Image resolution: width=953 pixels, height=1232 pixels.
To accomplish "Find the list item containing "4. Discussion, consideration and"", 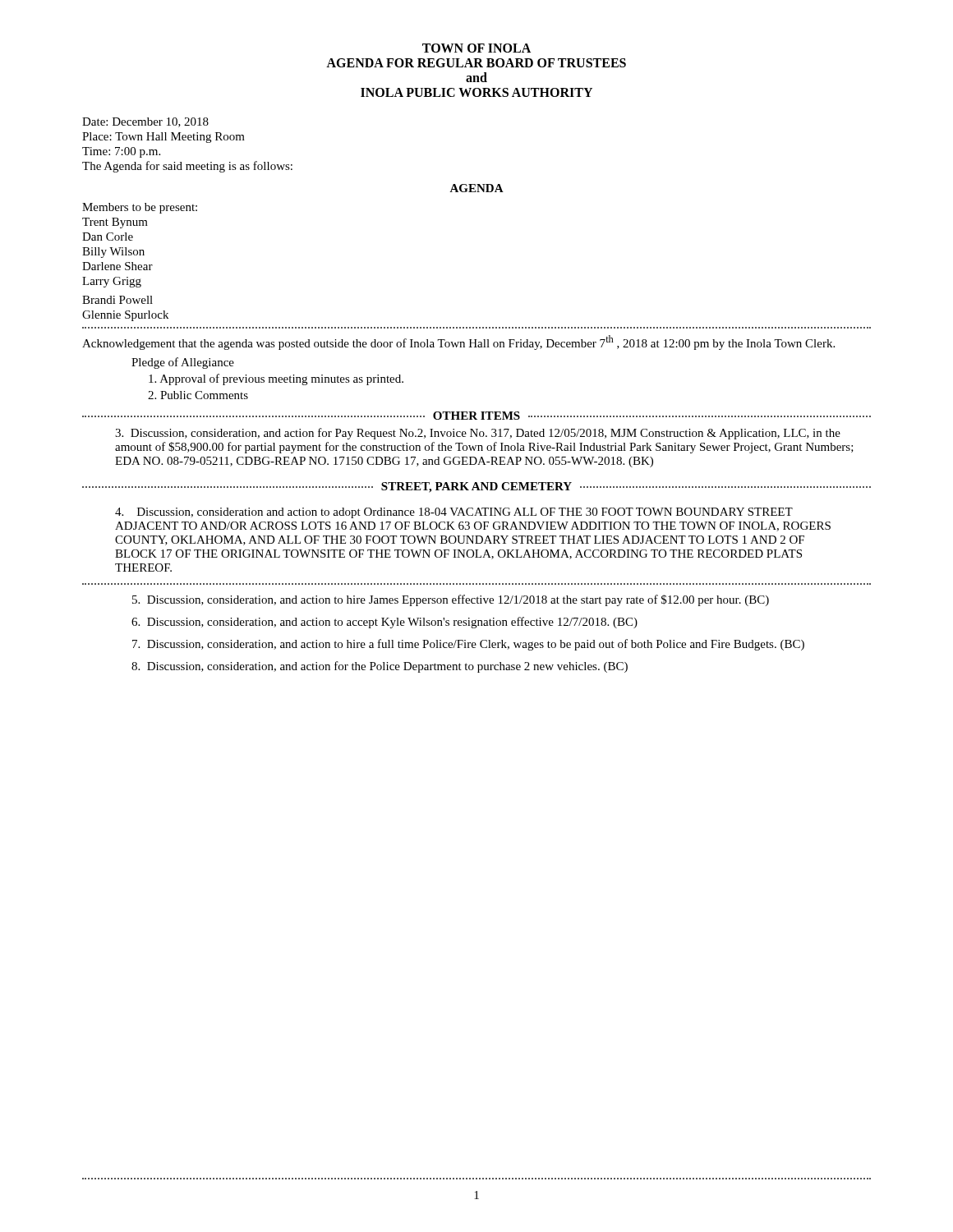I will coord(473,540).
